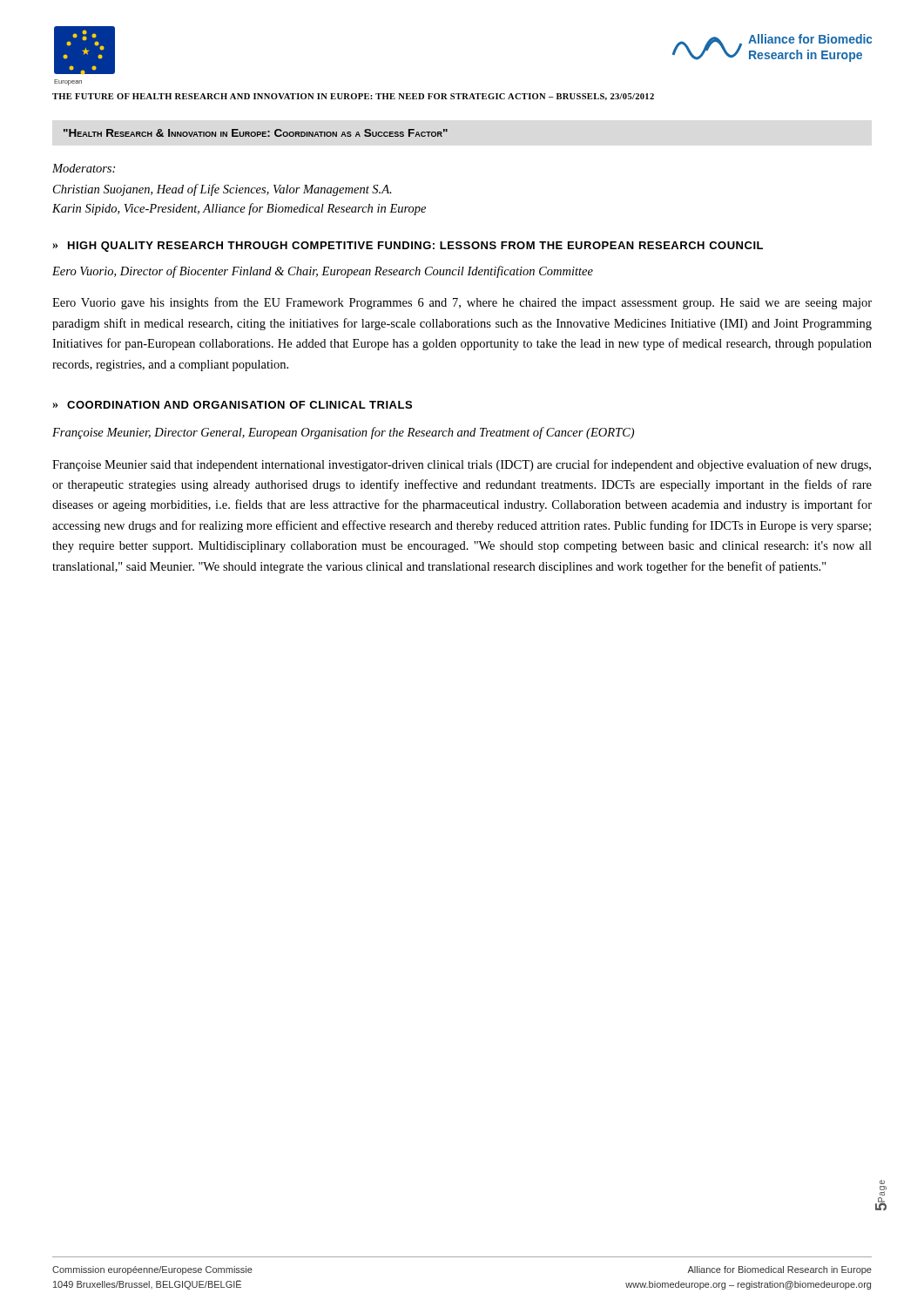Locate the text block that reads "Eero Vuorio, Director of Biocenter Finland &"

[323, 271]
